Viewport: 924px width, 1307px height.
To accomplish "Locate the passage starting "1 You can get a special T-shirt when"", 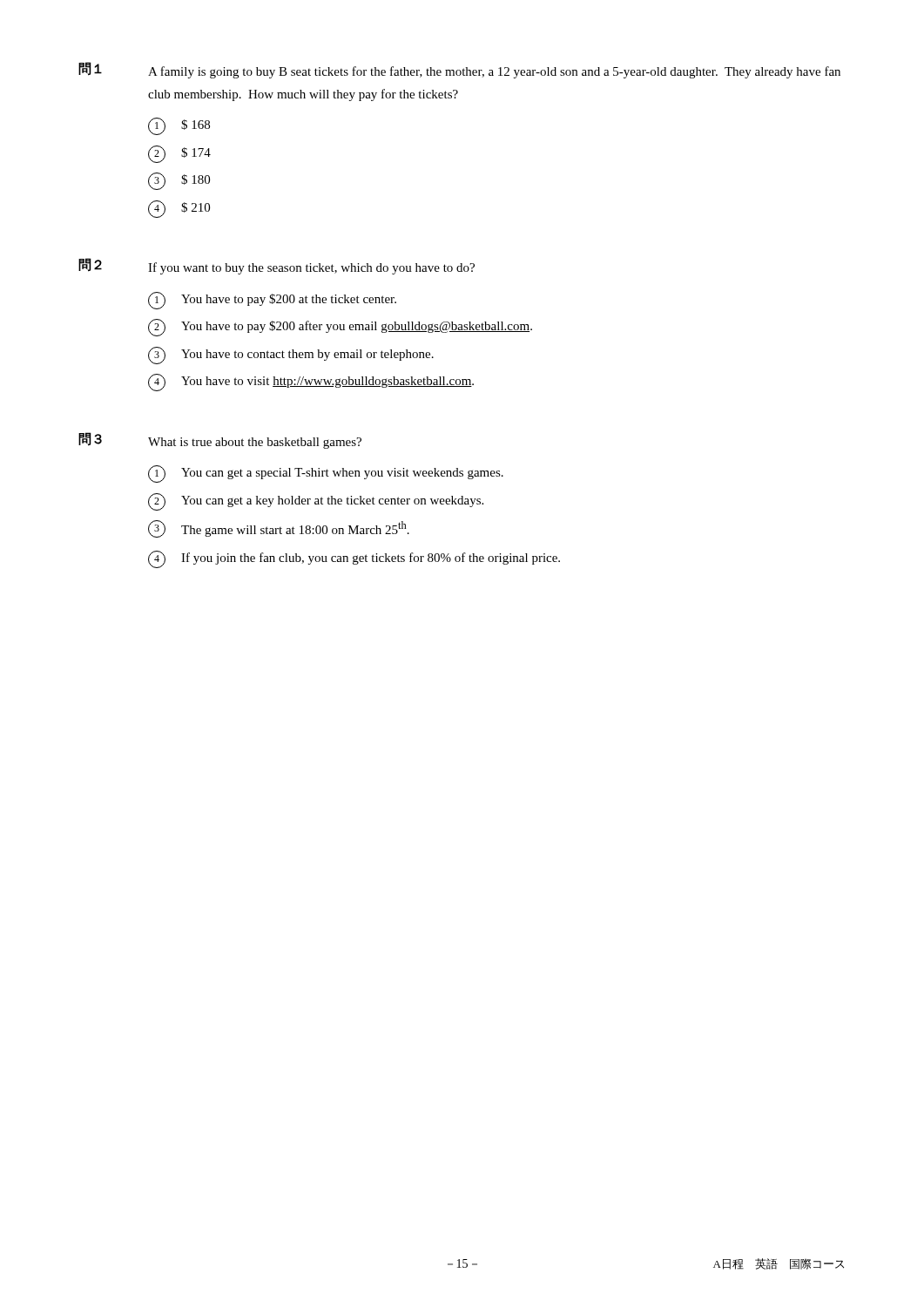I will pos(326,473).
